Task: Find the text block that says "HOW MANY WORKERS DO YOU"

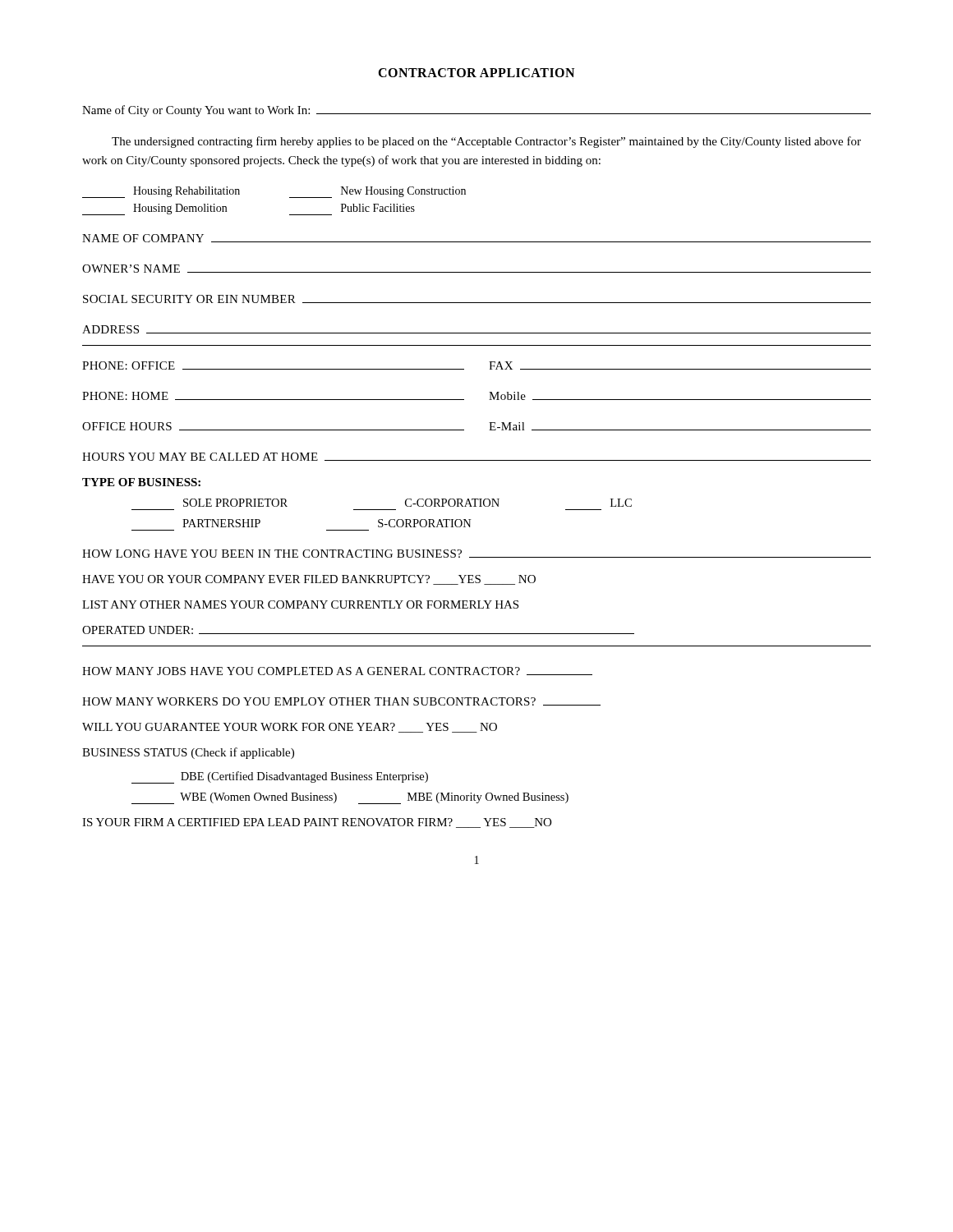Action: click(341, 699)
